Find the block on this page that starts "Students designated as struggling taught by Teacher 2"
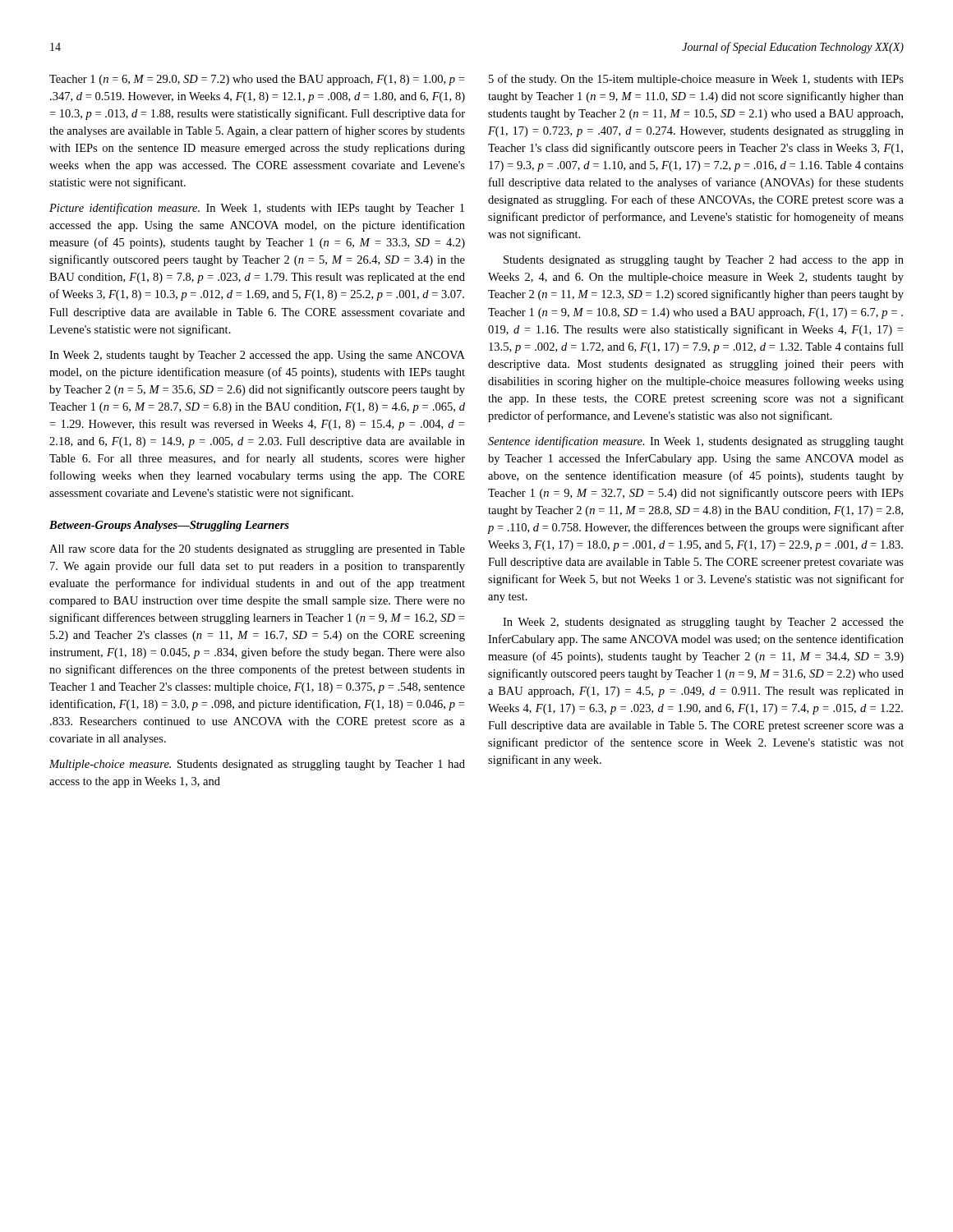953x1232 pixels. coord(696,338)
